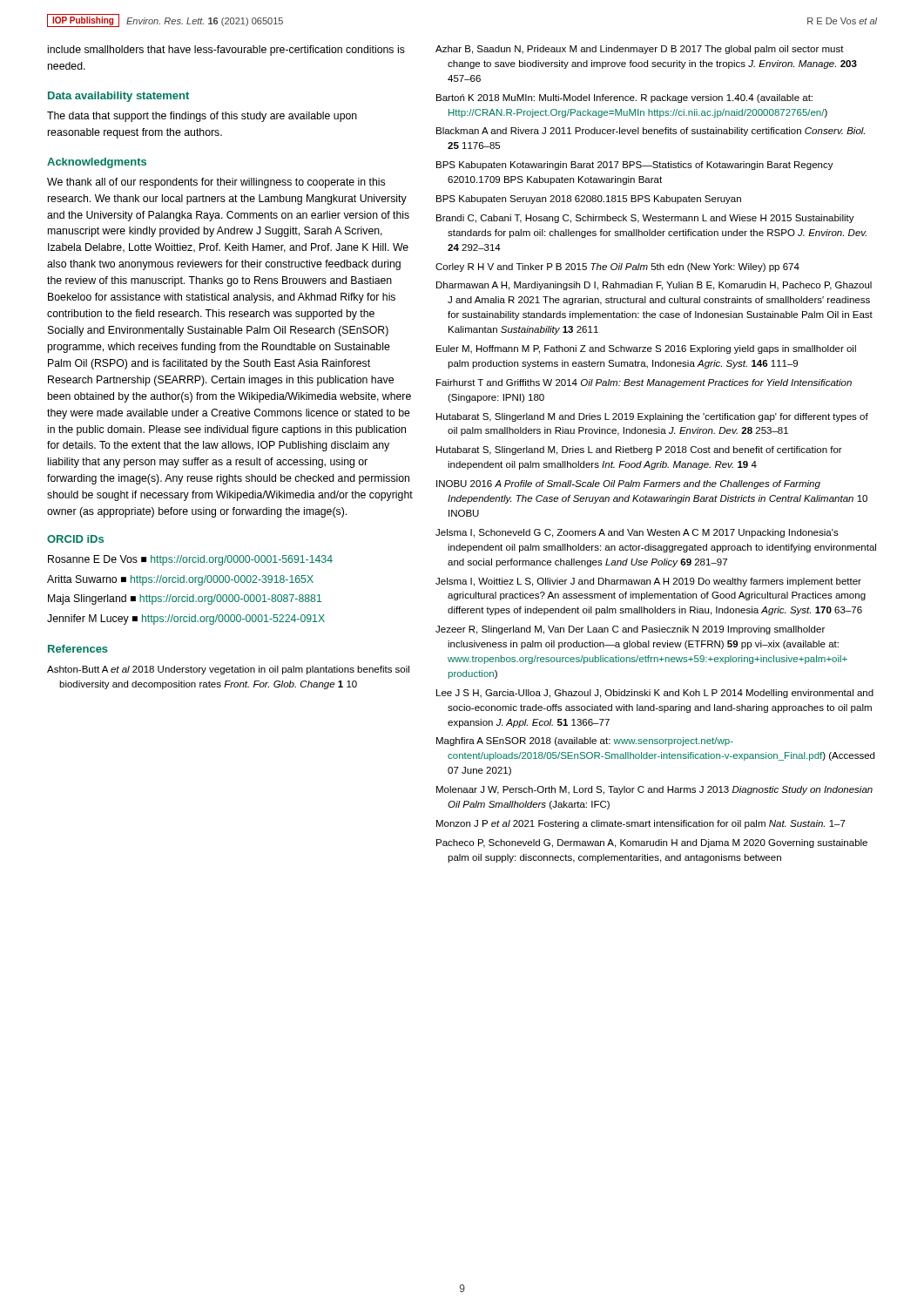
Task: Where does it say "Rosanne E De Vos ■ https://orcid.org/0000-0001-5691-1434"?
Action: (190, 559)
